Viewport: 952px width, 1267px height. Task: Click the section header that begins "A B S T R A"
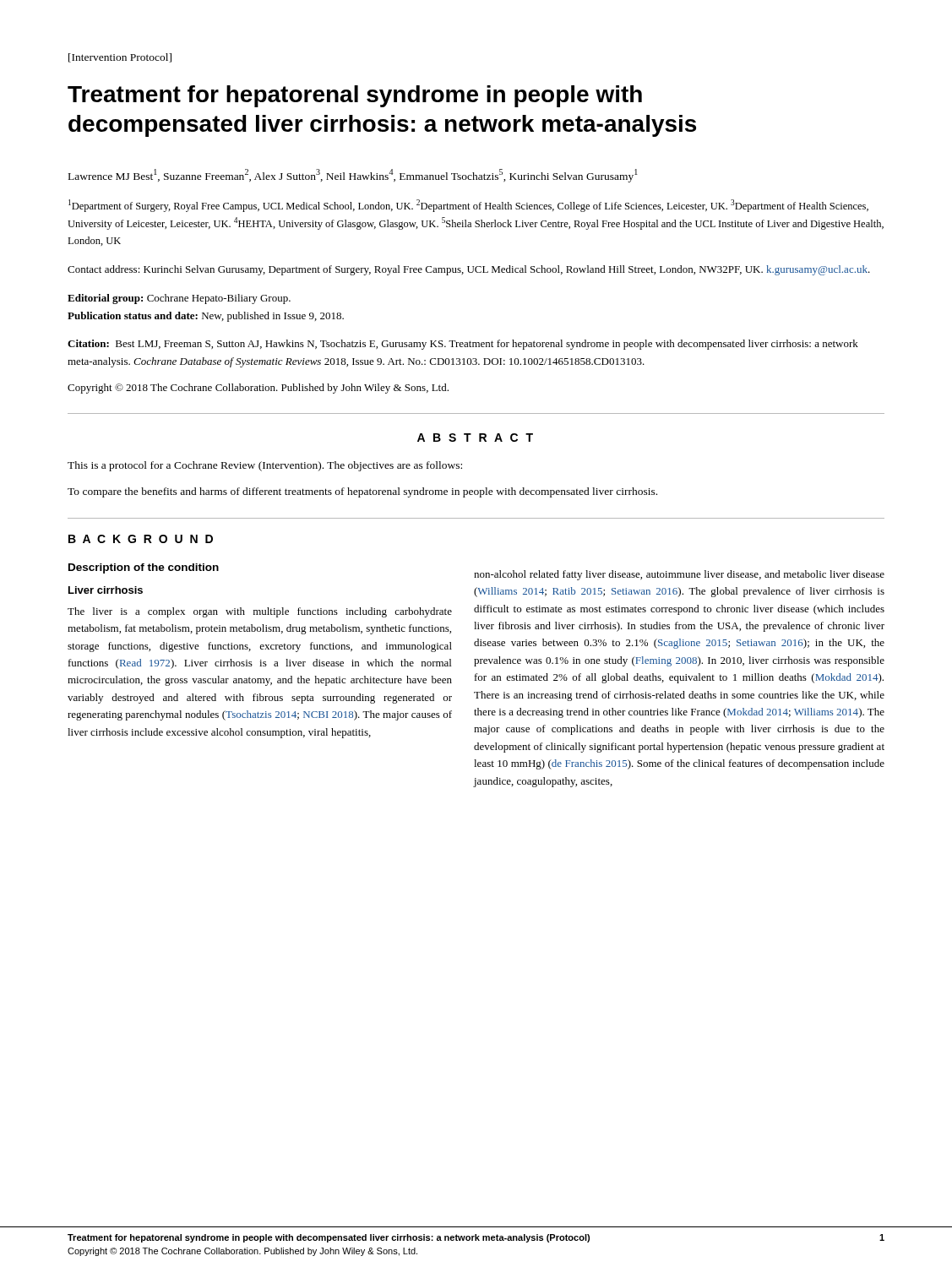click(x=476, y=437)
